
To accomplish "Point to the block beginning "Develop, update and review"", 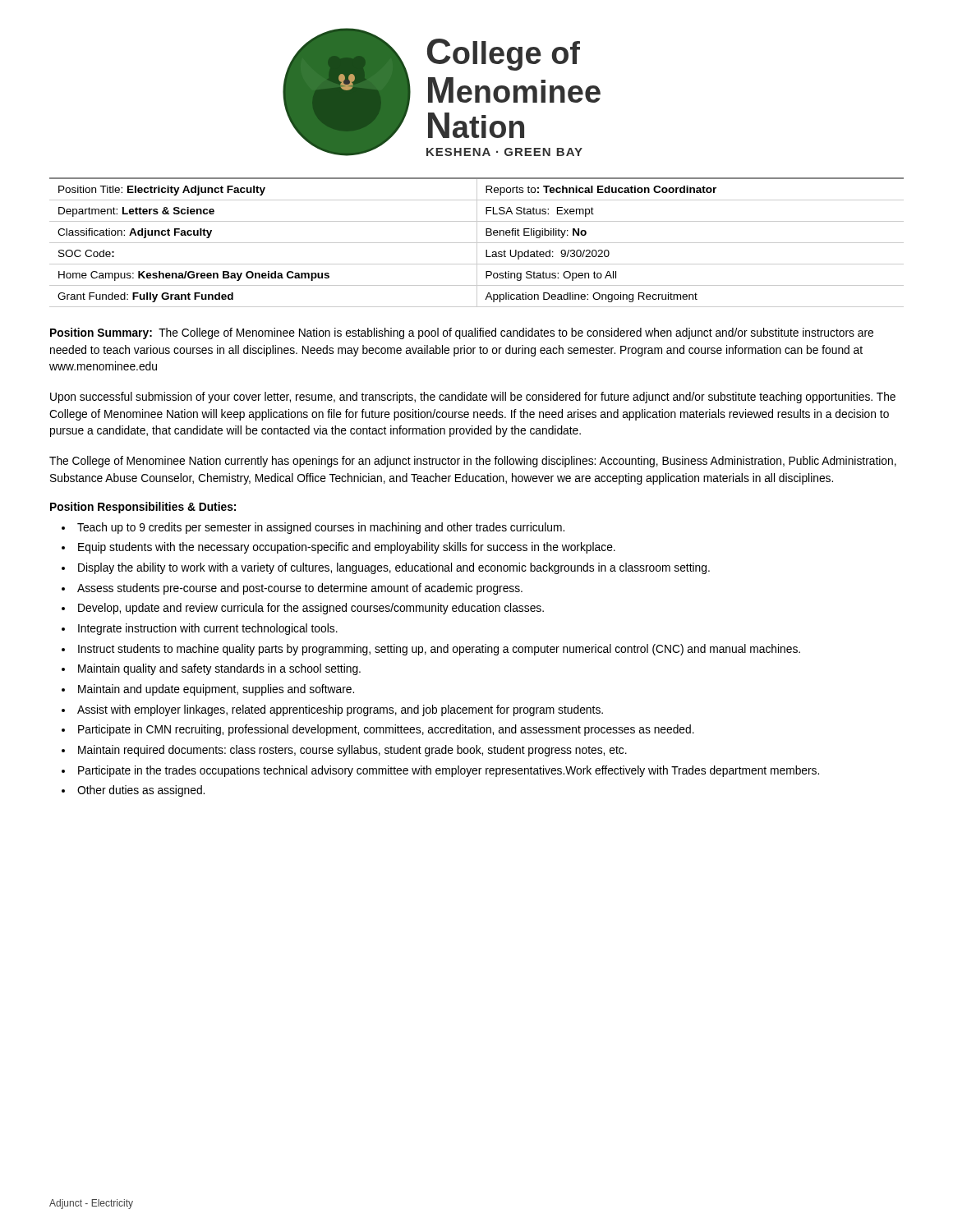I will pyautogui.click(x=311, y=608).
